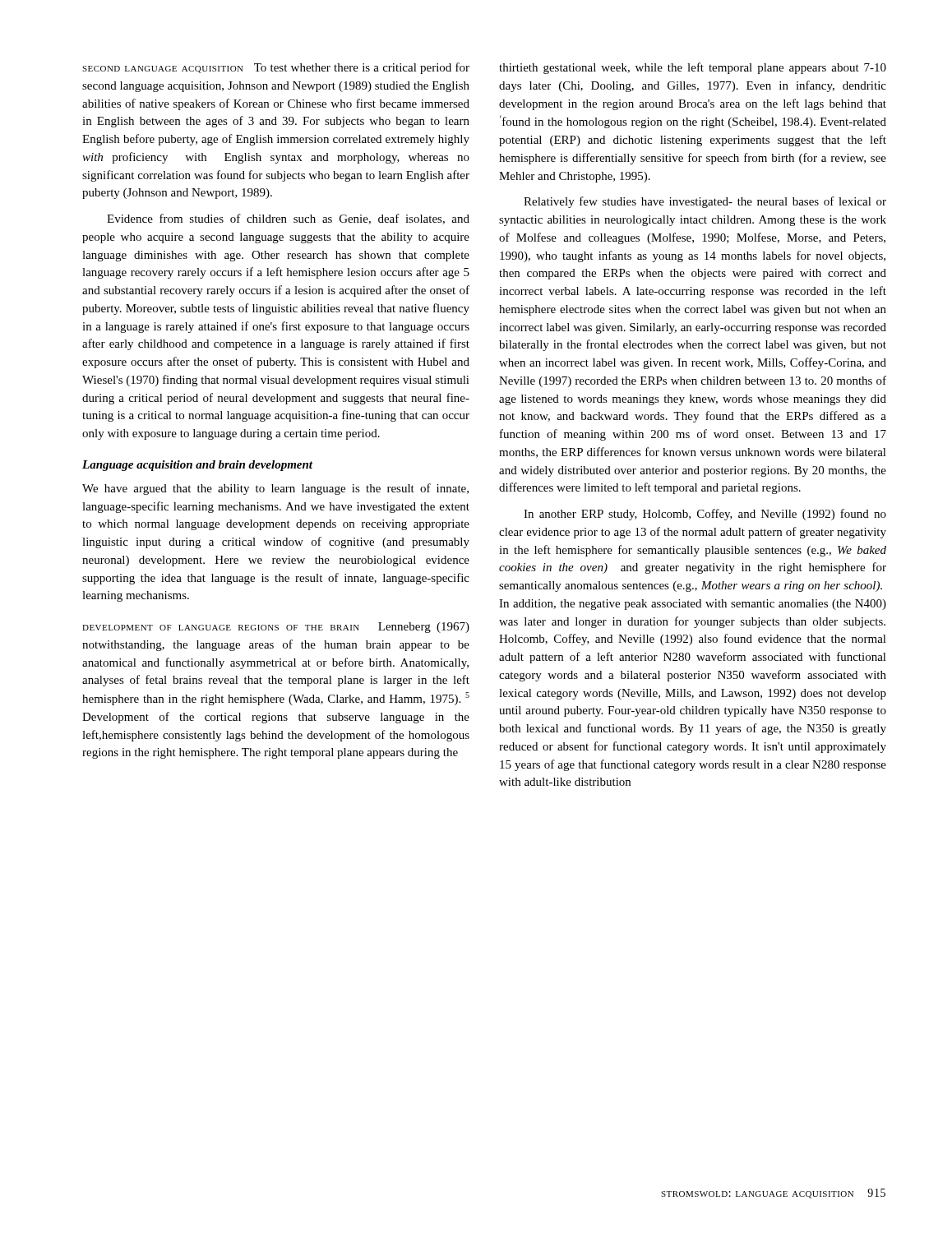Find the passage starting "Language acquisition and brain development"
Image resolution: width=952 pixels, height=1233 pixels.
pos(197,464)
